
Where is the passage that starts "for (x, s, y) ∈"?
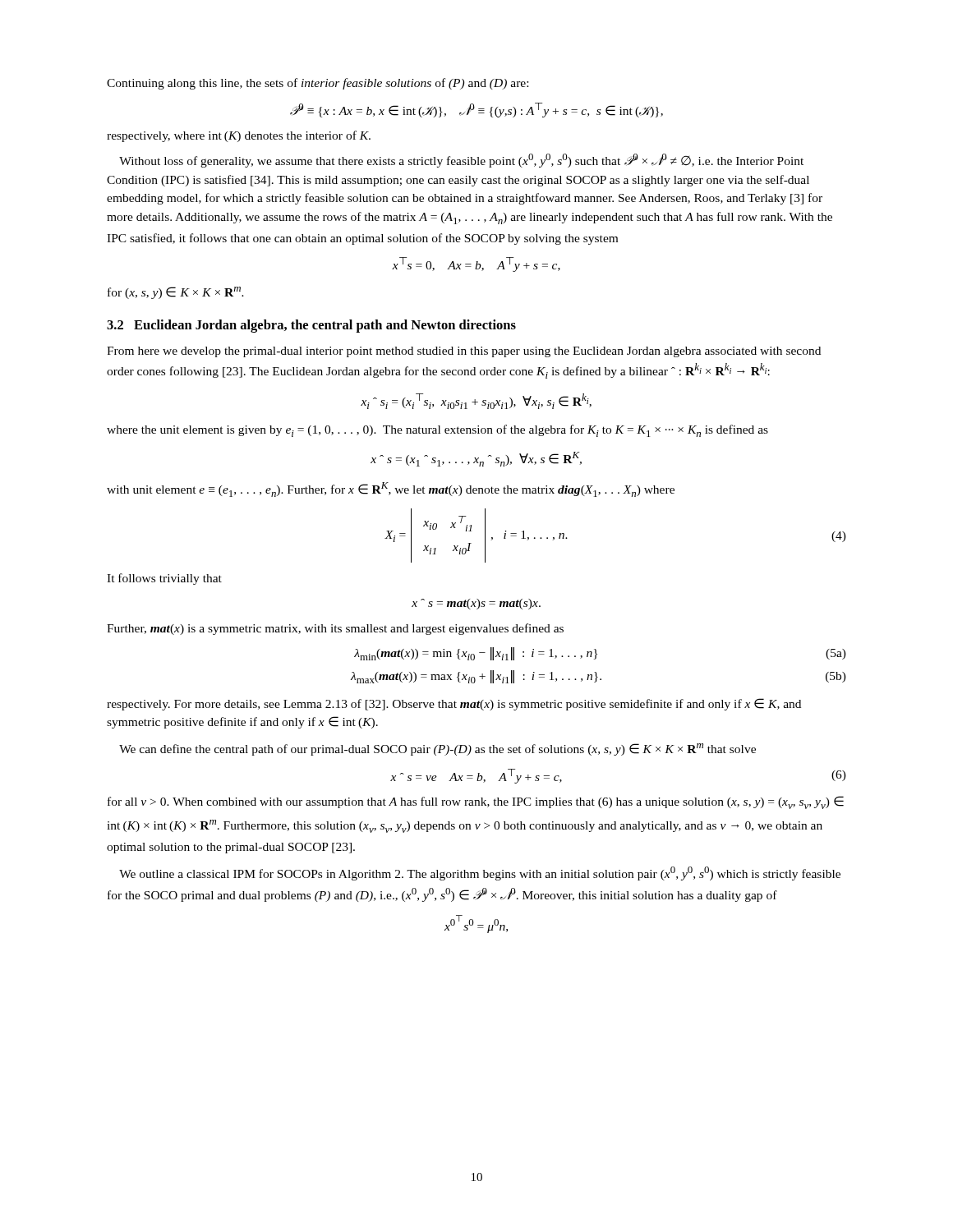[176, 291]
